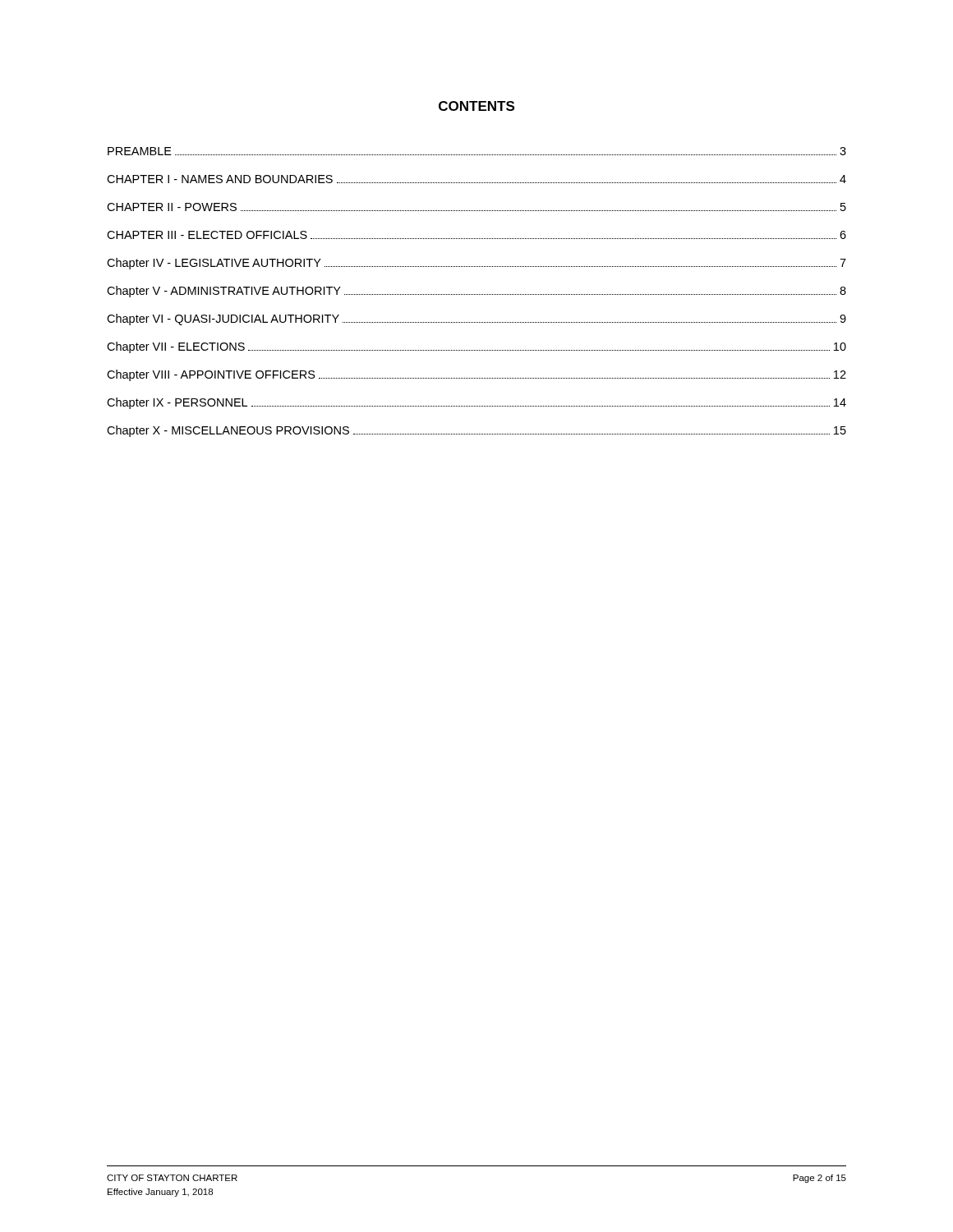Where does it say "CHAPTER I - NAMES AND BOUNDARIES 4"?
Viewport: 953px width, 1232px height.
click(476, 179)
